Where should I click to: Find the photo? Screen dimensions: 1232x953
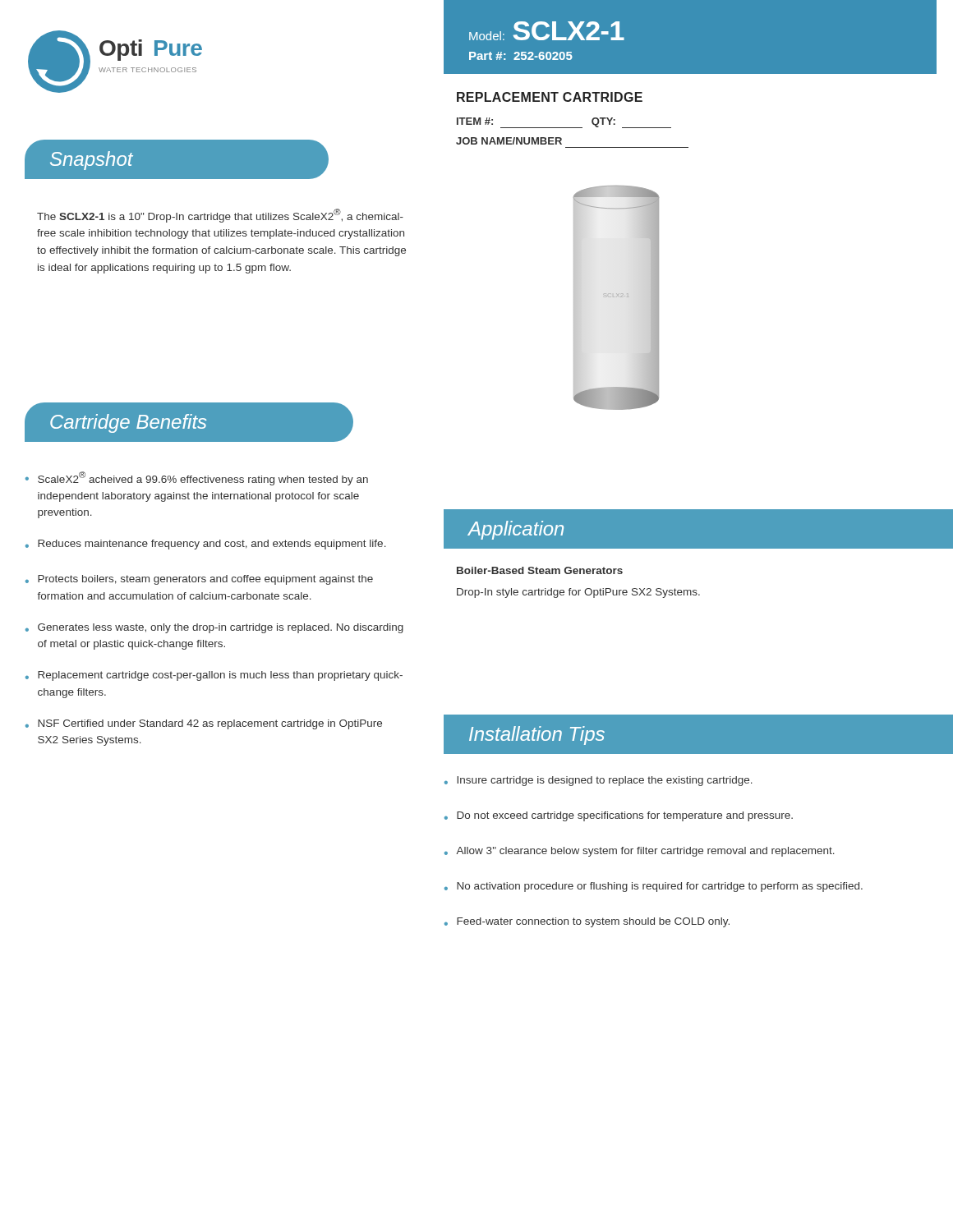click(x=616, y=300)
